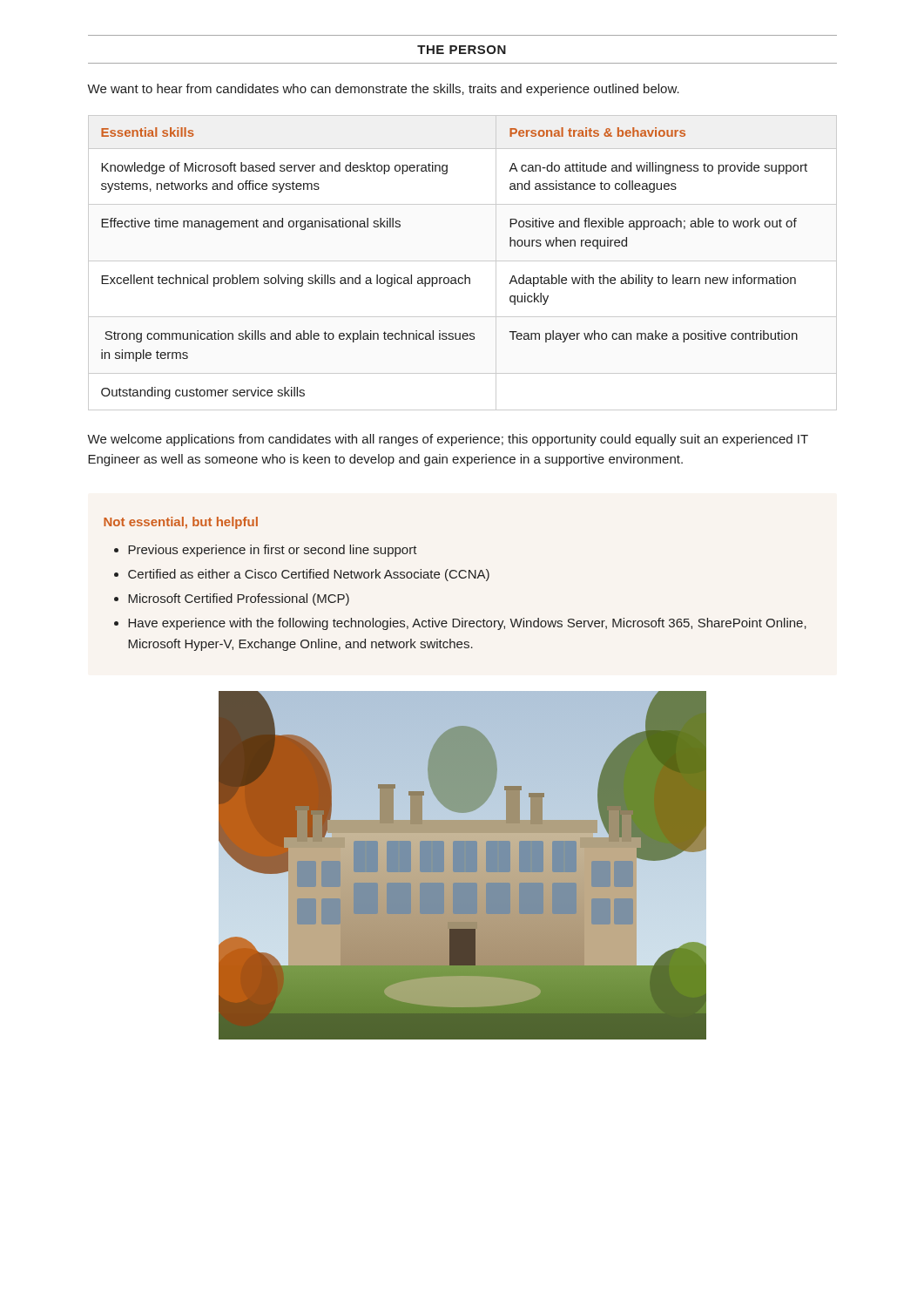
Task: Locate the photo
Action: pos(462,865)
